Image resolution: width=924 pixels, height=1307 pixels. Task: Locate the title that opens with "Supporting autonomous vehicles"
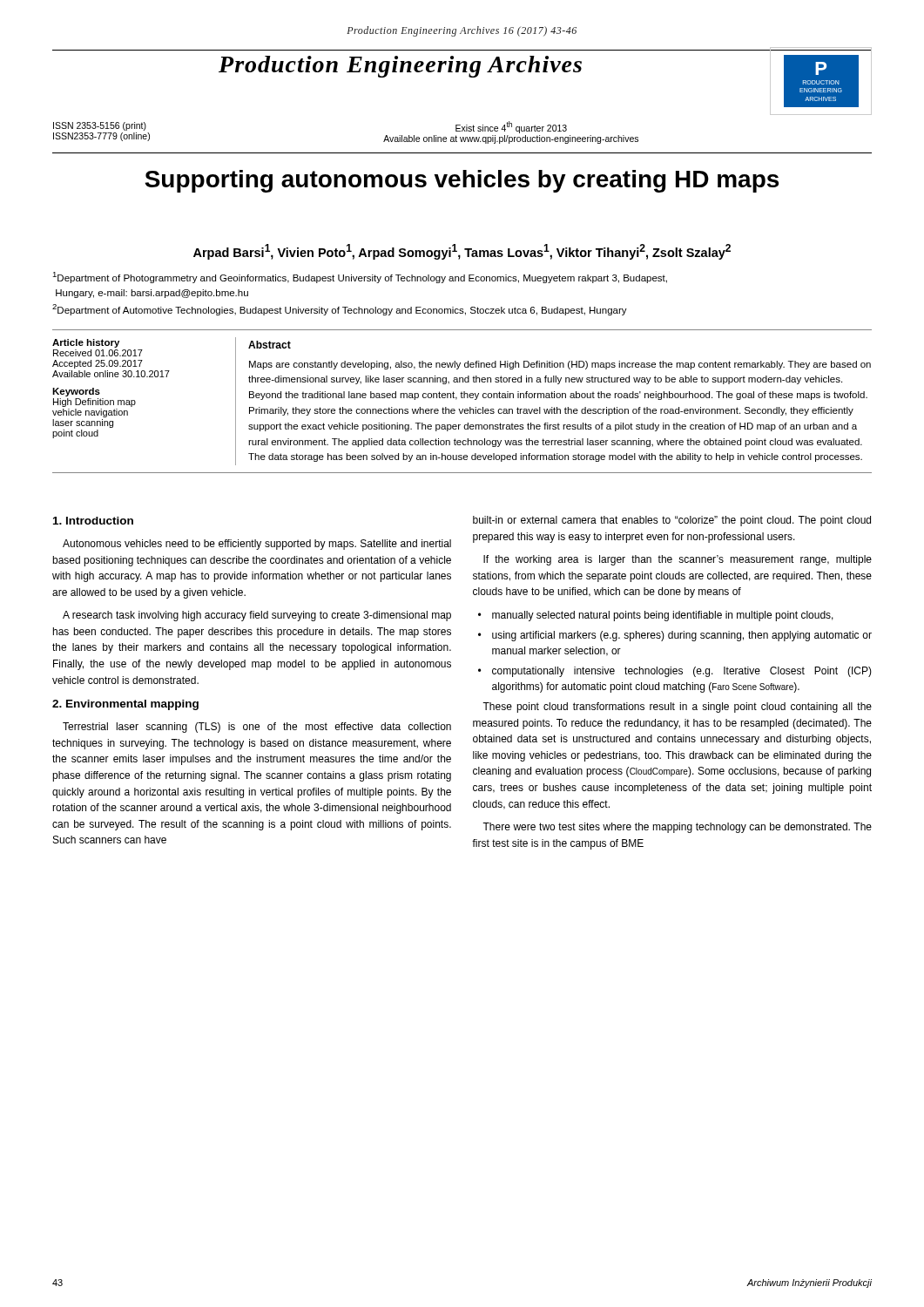pos(462,179)
